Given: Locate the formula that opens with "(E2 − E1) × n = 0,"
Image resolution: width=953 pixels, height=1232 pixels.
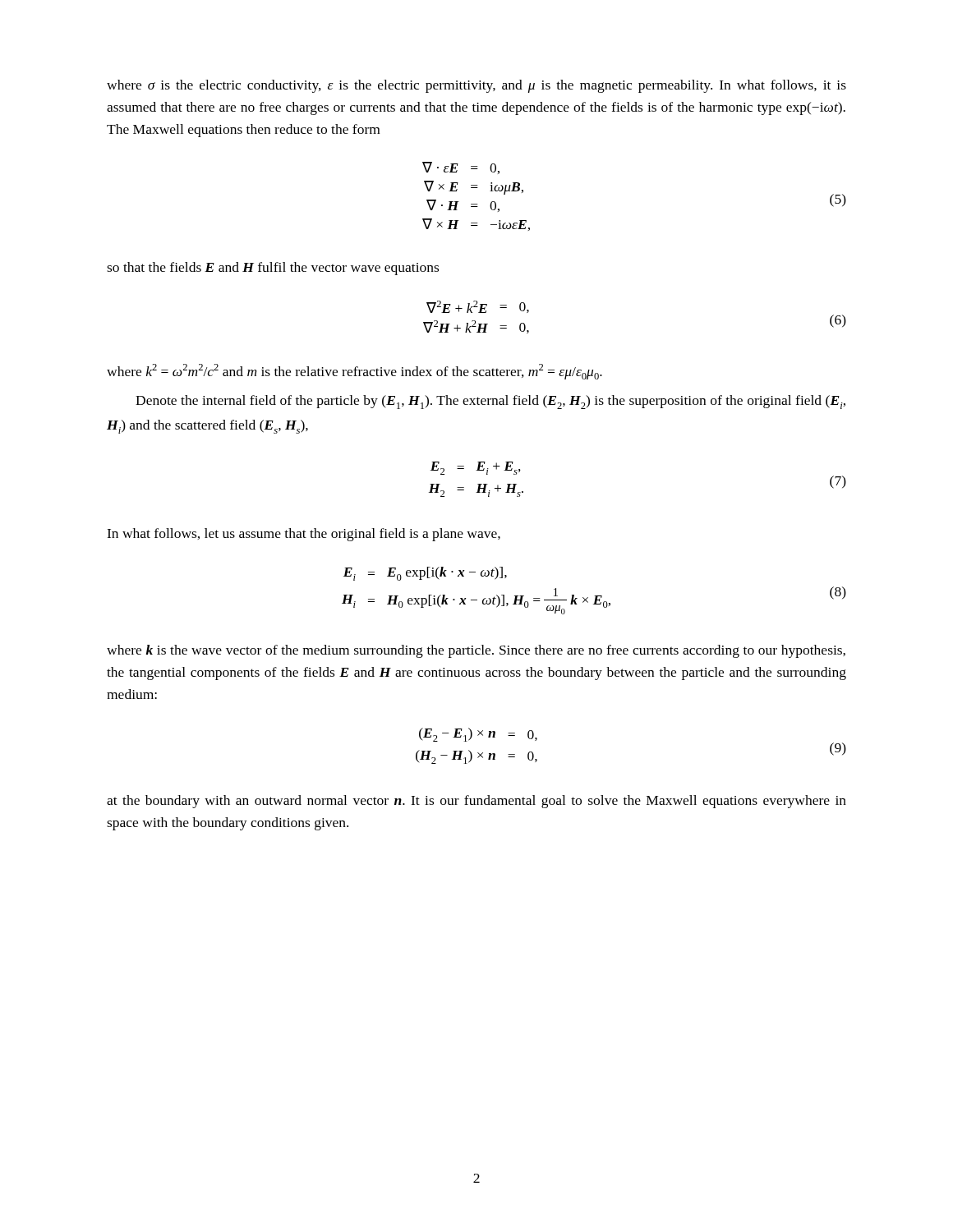Looking at the screenshot, I should (x=479, y=753).
